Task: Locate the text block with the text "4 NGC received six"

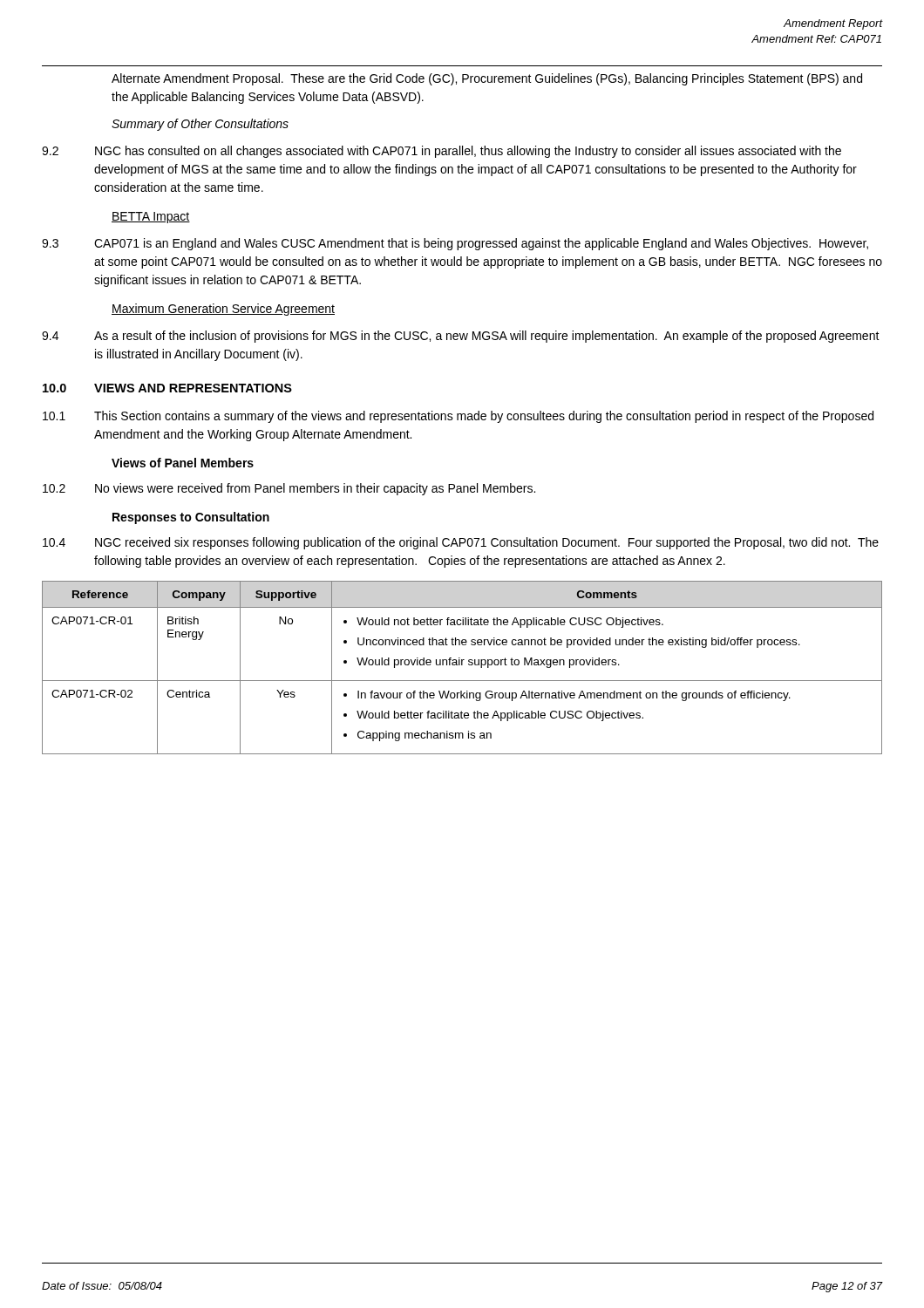Action: point(462,552)
